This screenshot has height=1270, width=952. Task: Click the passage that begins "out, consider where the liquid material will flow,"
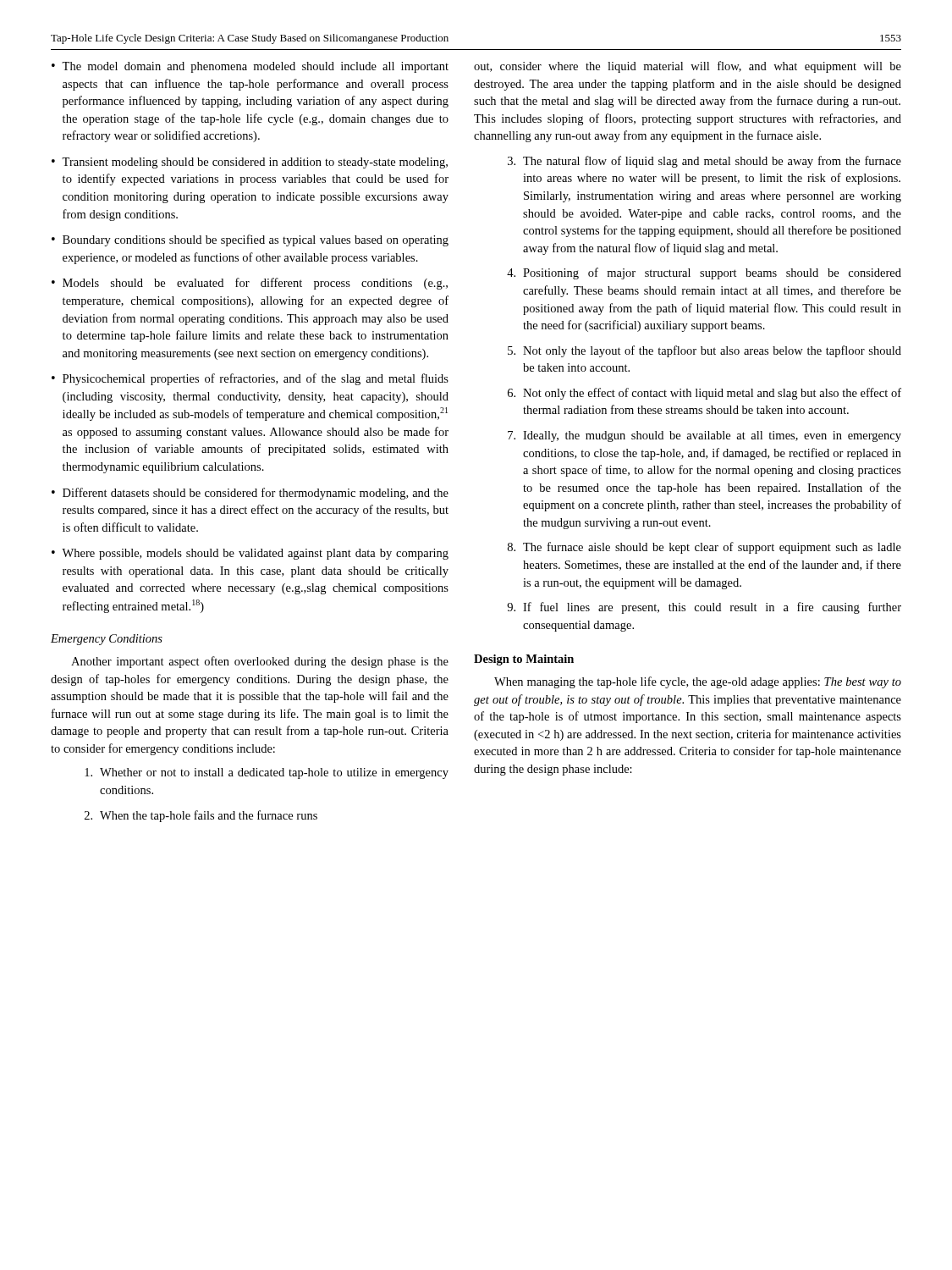click(688, 101)
